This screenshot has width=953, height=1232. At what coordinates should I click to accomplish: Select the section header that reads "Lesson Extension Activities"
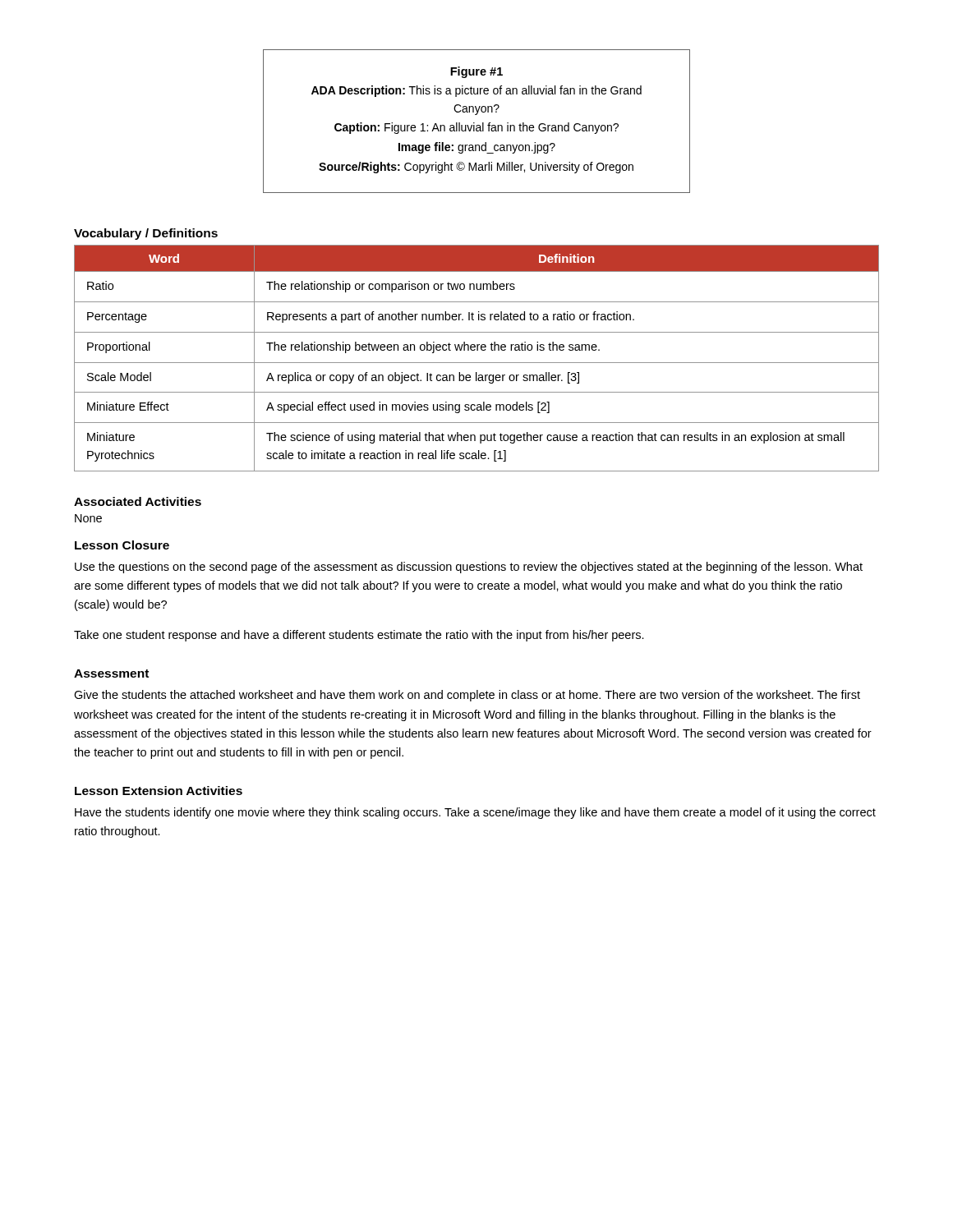pyautogui.click(x=158, y=791)
